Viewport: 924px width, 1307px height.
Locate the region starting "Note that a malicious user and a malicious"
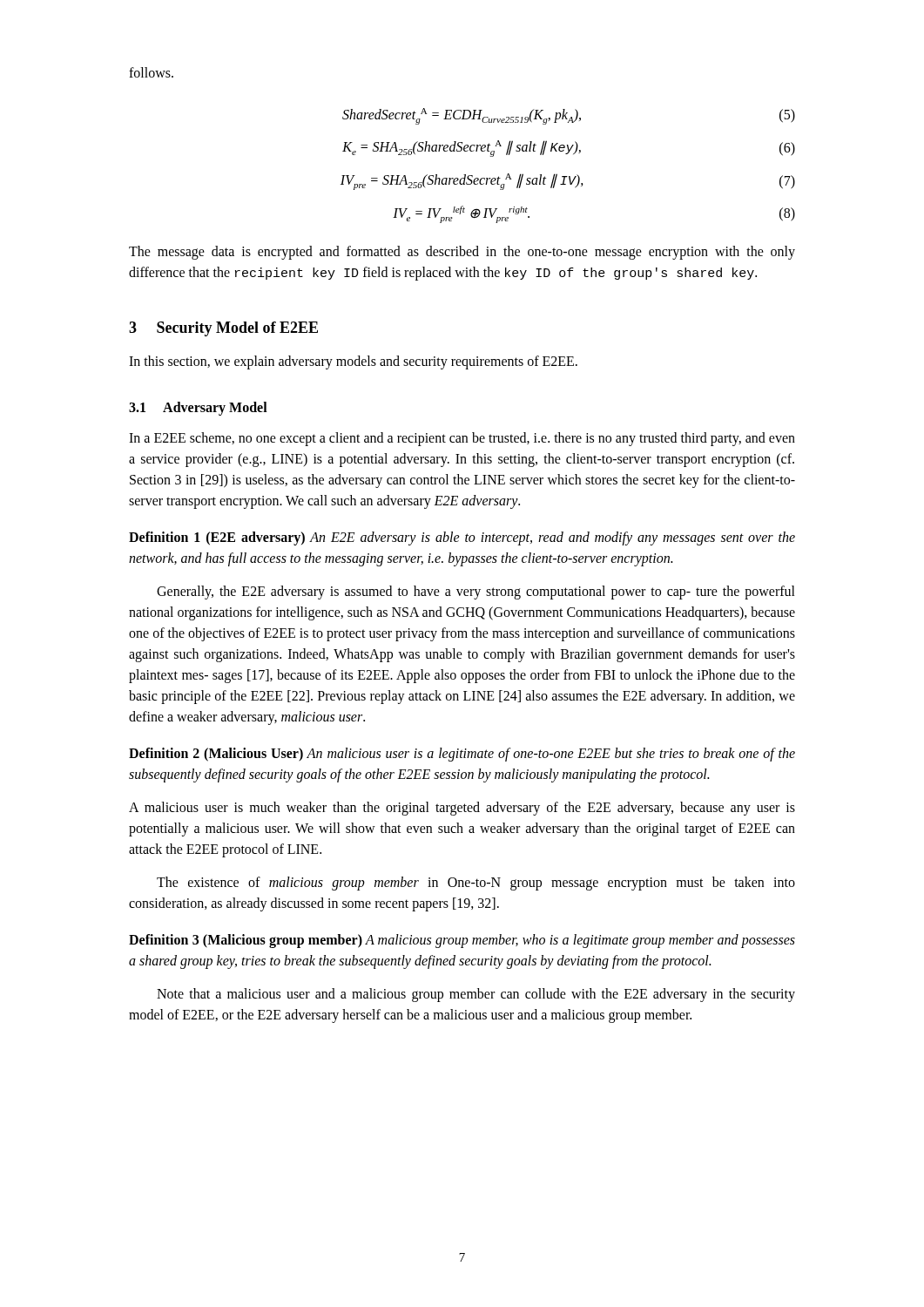(462, 1004)
